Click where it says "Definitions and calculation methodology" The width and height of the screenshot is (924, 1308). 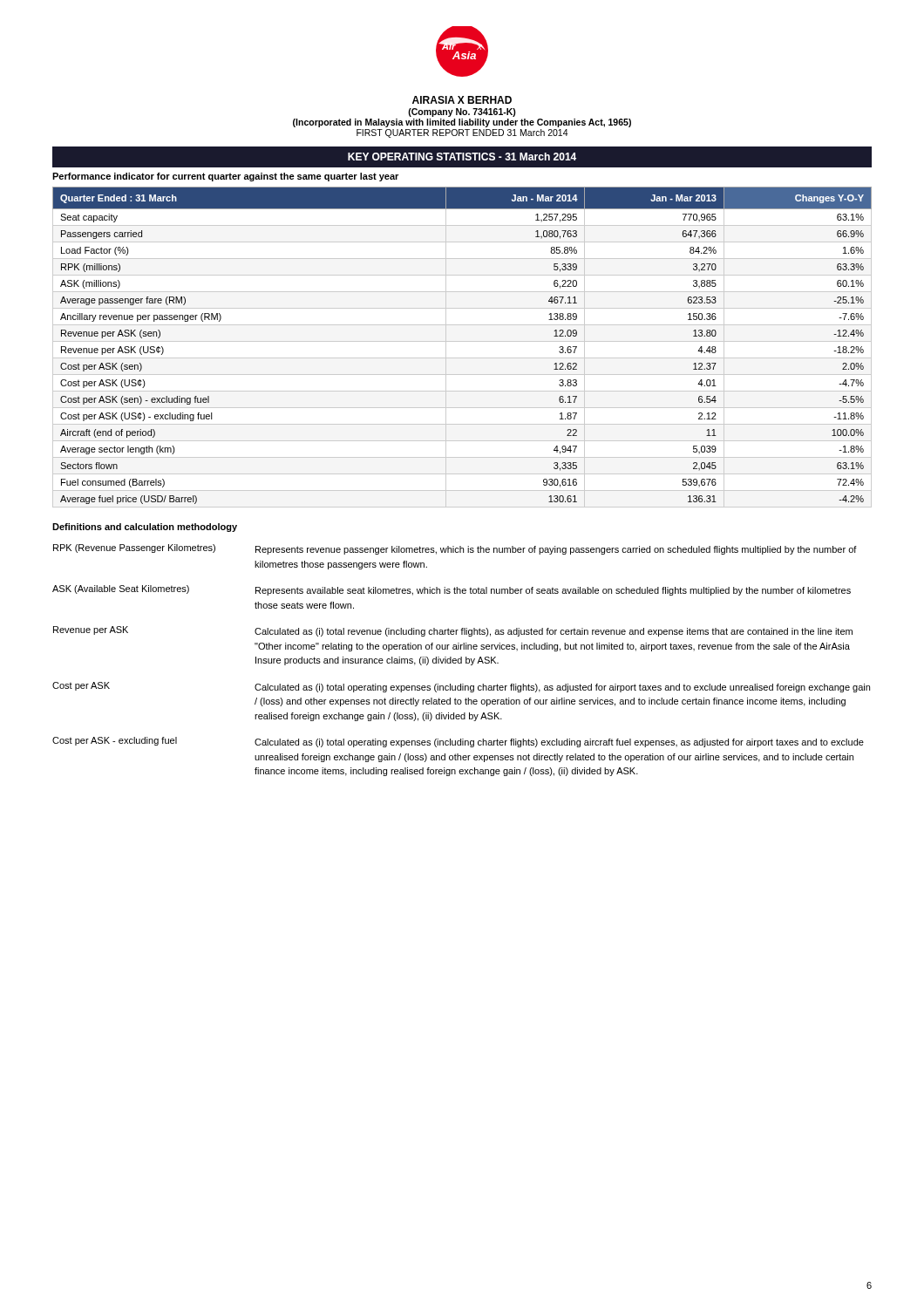(145, 527)
